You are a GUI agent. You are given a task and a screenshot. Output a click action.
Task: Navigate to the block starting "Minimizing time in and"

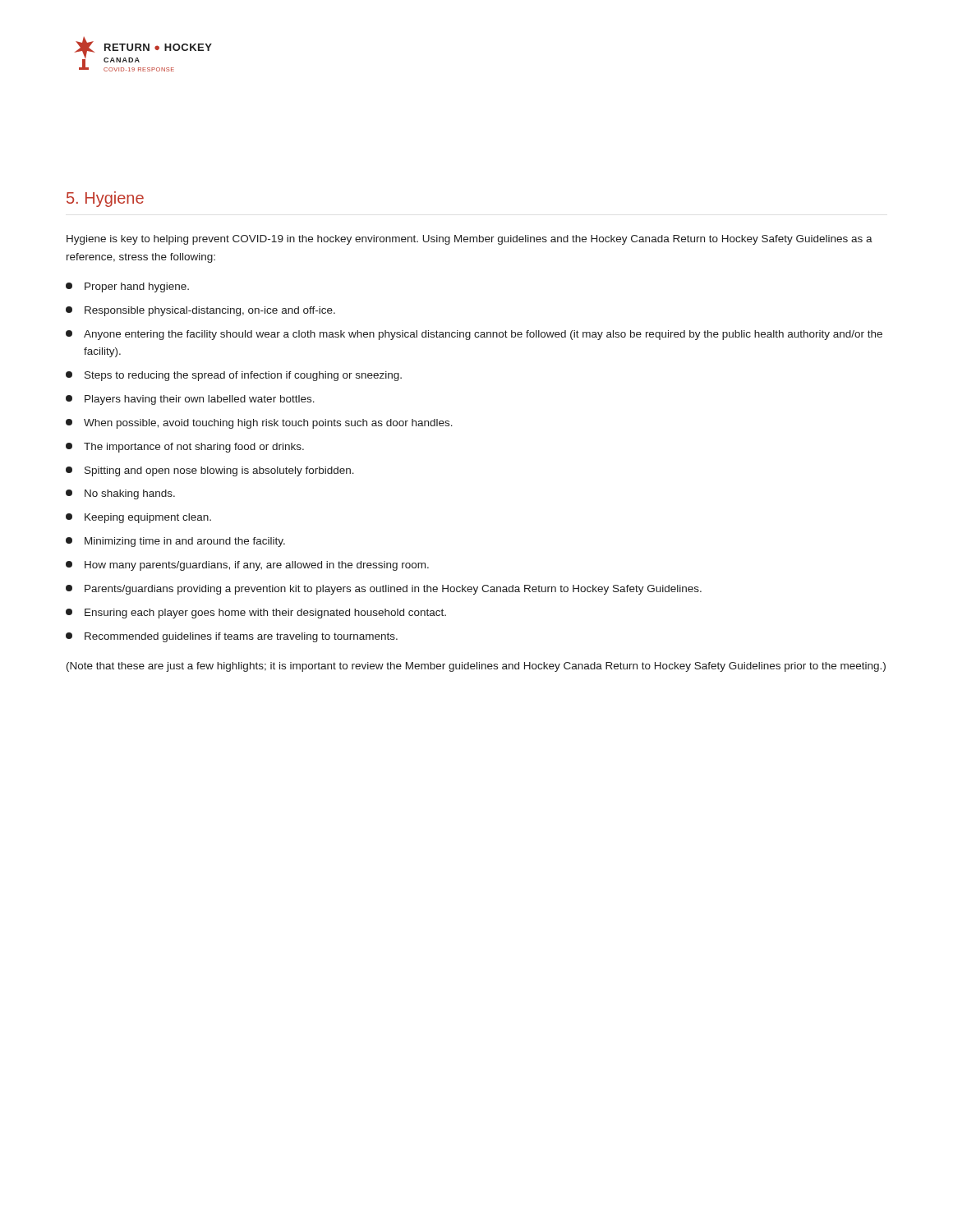pos(175,542)
